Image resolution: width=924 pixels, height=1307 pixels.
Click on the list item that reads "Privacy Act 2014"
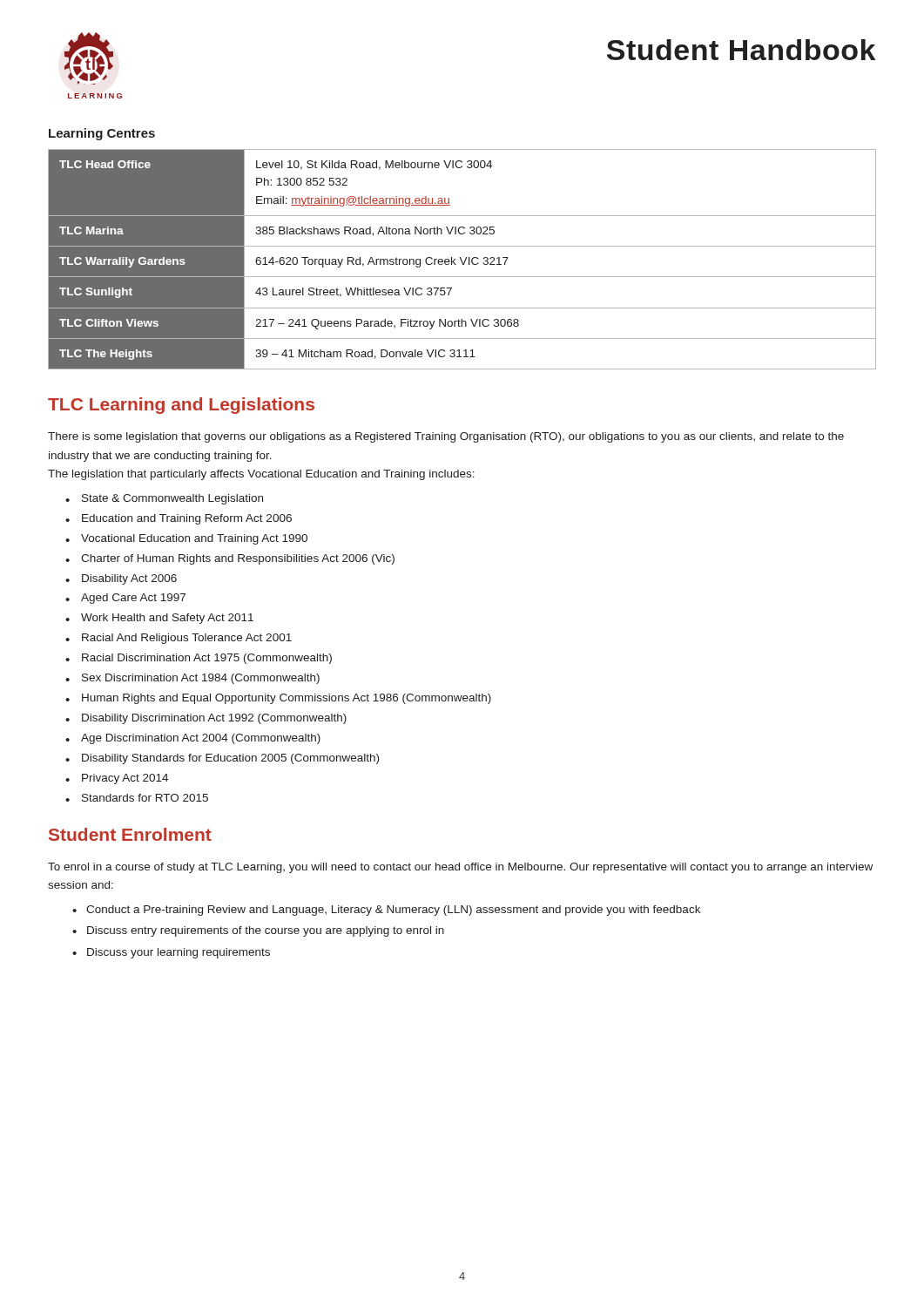[x=125, y=778]
